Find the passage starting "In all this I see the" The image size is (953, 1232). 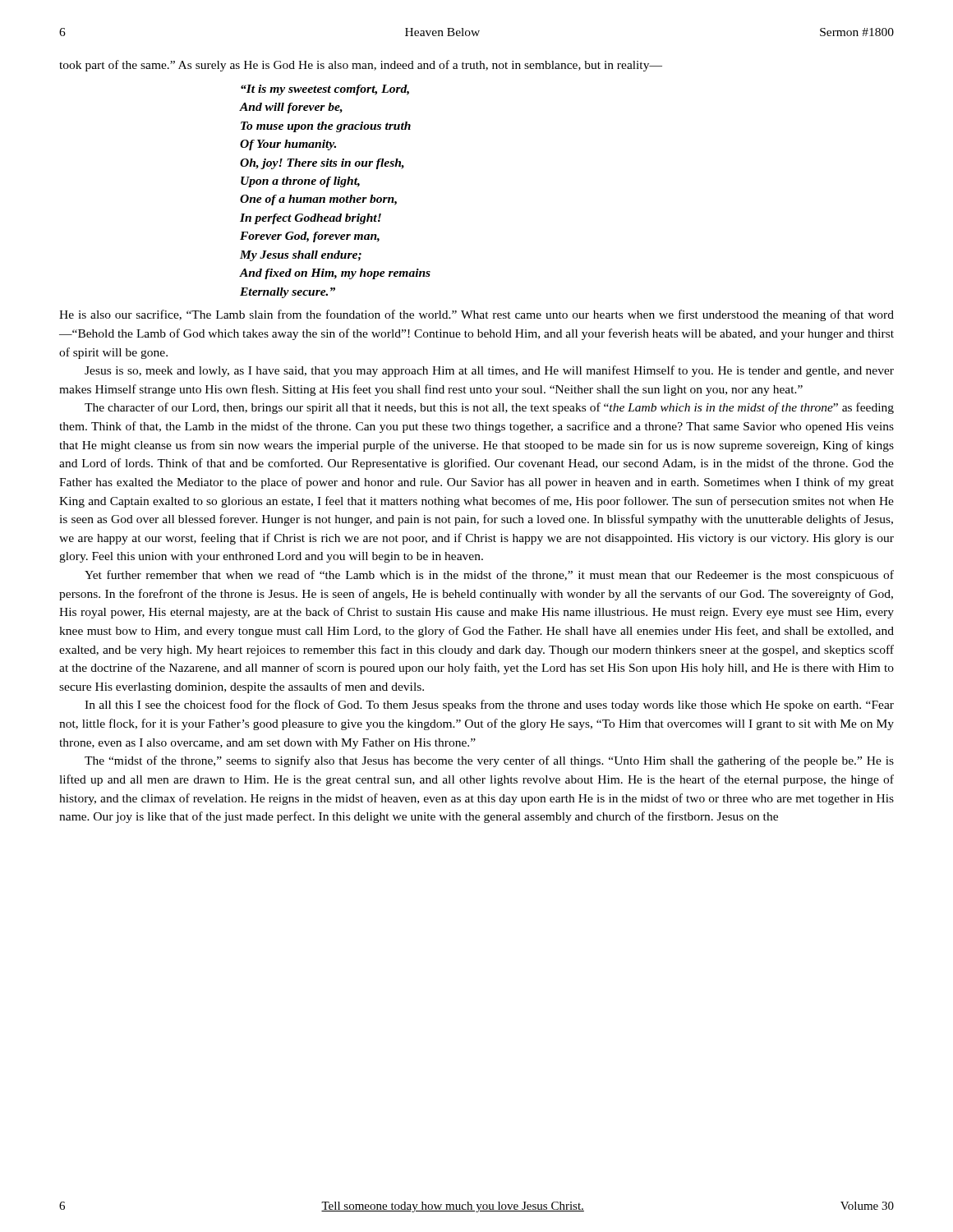click(476, 723)
